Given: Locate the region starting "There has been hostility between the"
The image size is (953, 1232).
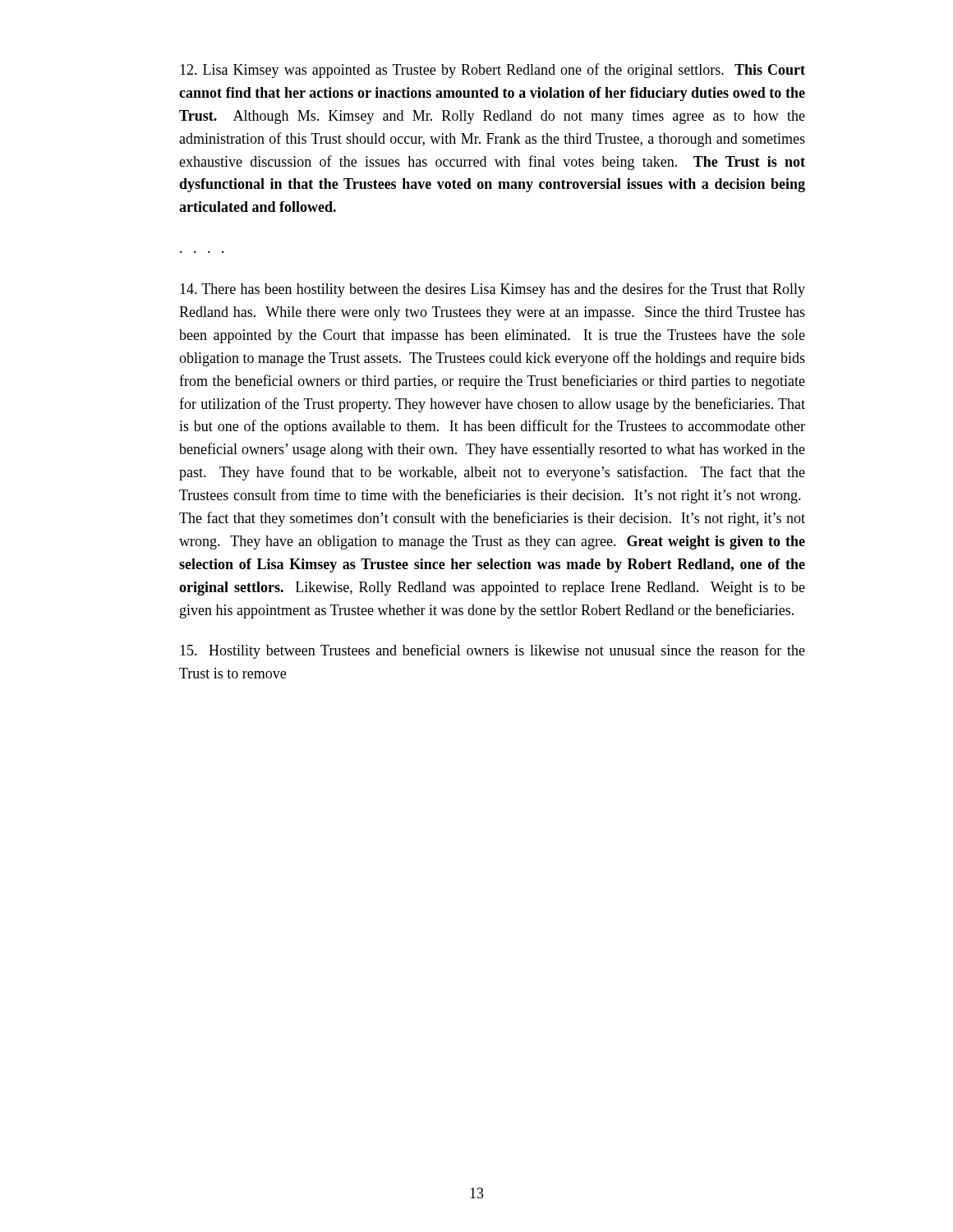Looking at the screenshot, I should coord(492,450).
